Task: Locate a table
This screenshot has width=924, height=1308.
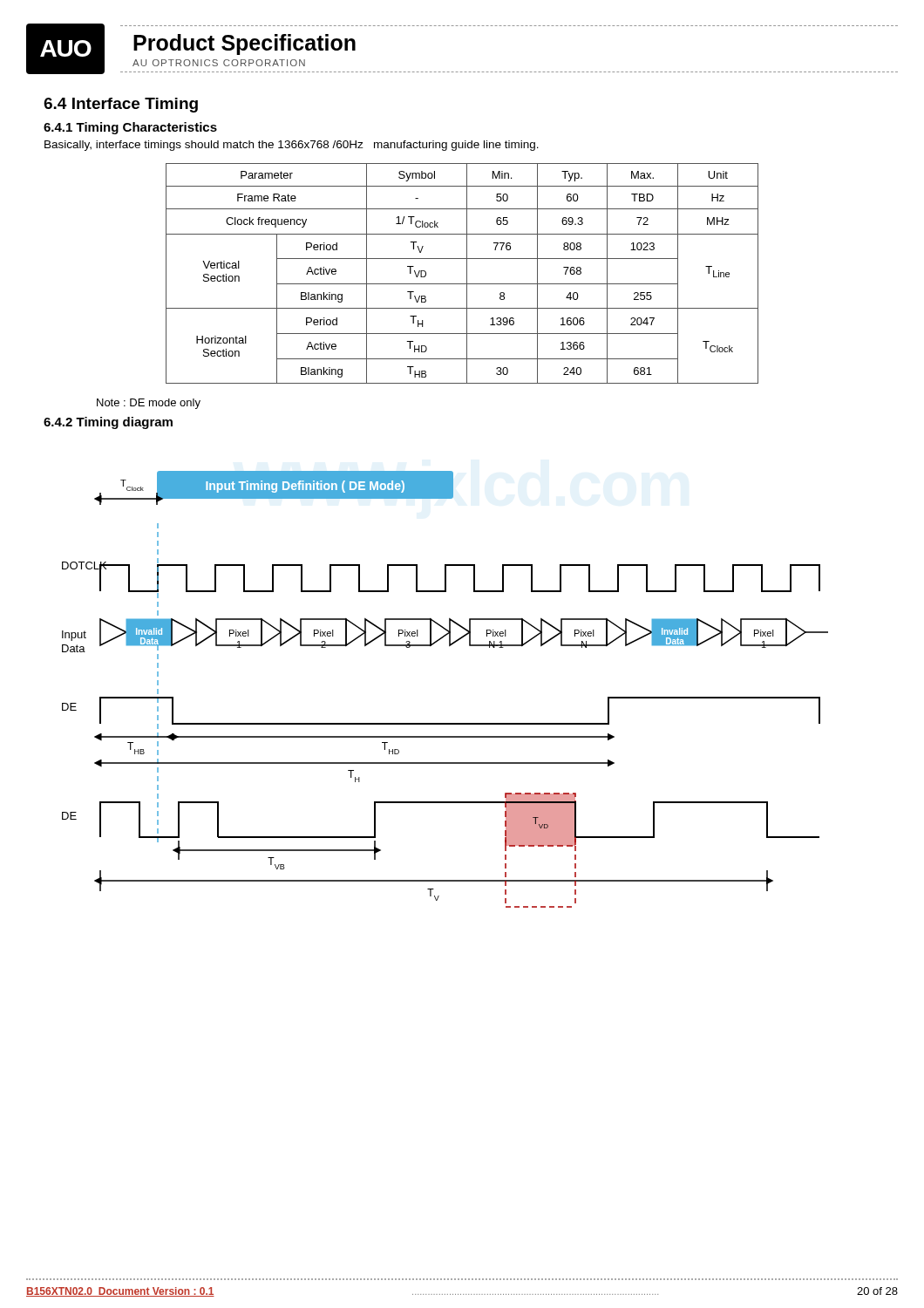Action: pyautogui.click(x=462, y=273)
